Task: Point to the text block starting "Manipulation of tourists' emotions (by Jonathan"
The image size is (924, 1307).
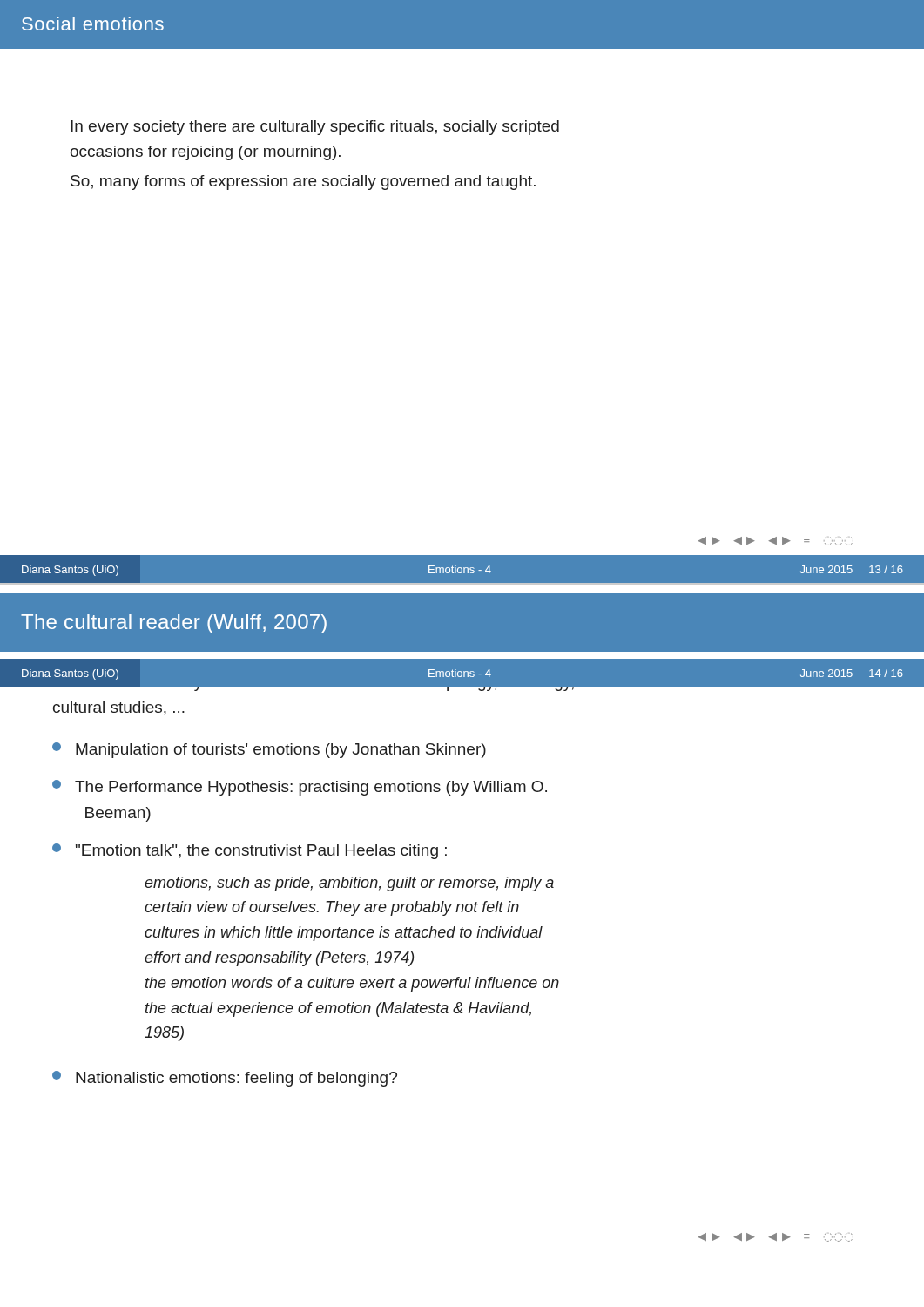Action: (457, 749)
